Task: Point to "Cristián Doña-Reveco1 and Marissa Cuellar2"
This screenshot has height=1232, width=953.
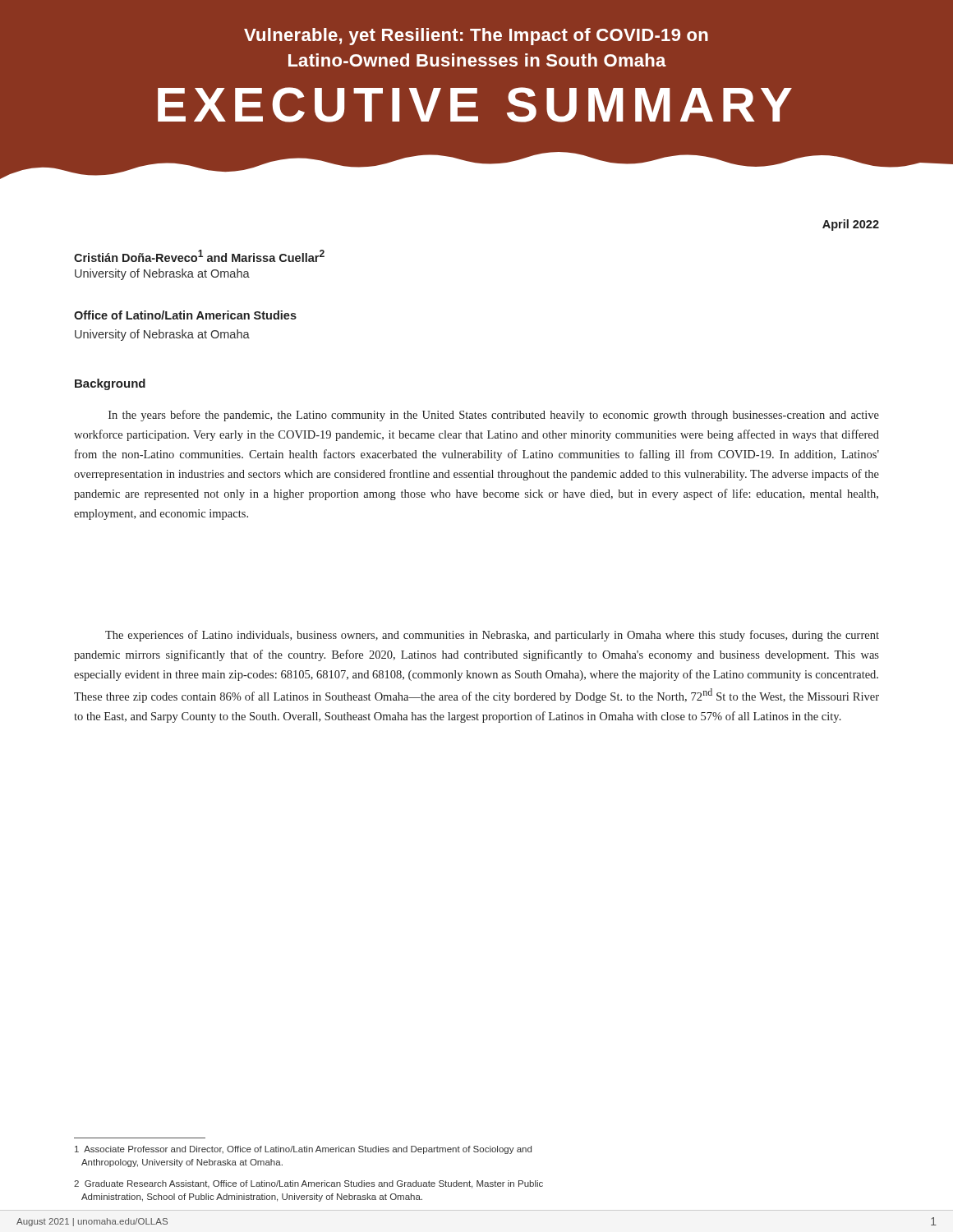Action: click(199, 256)
